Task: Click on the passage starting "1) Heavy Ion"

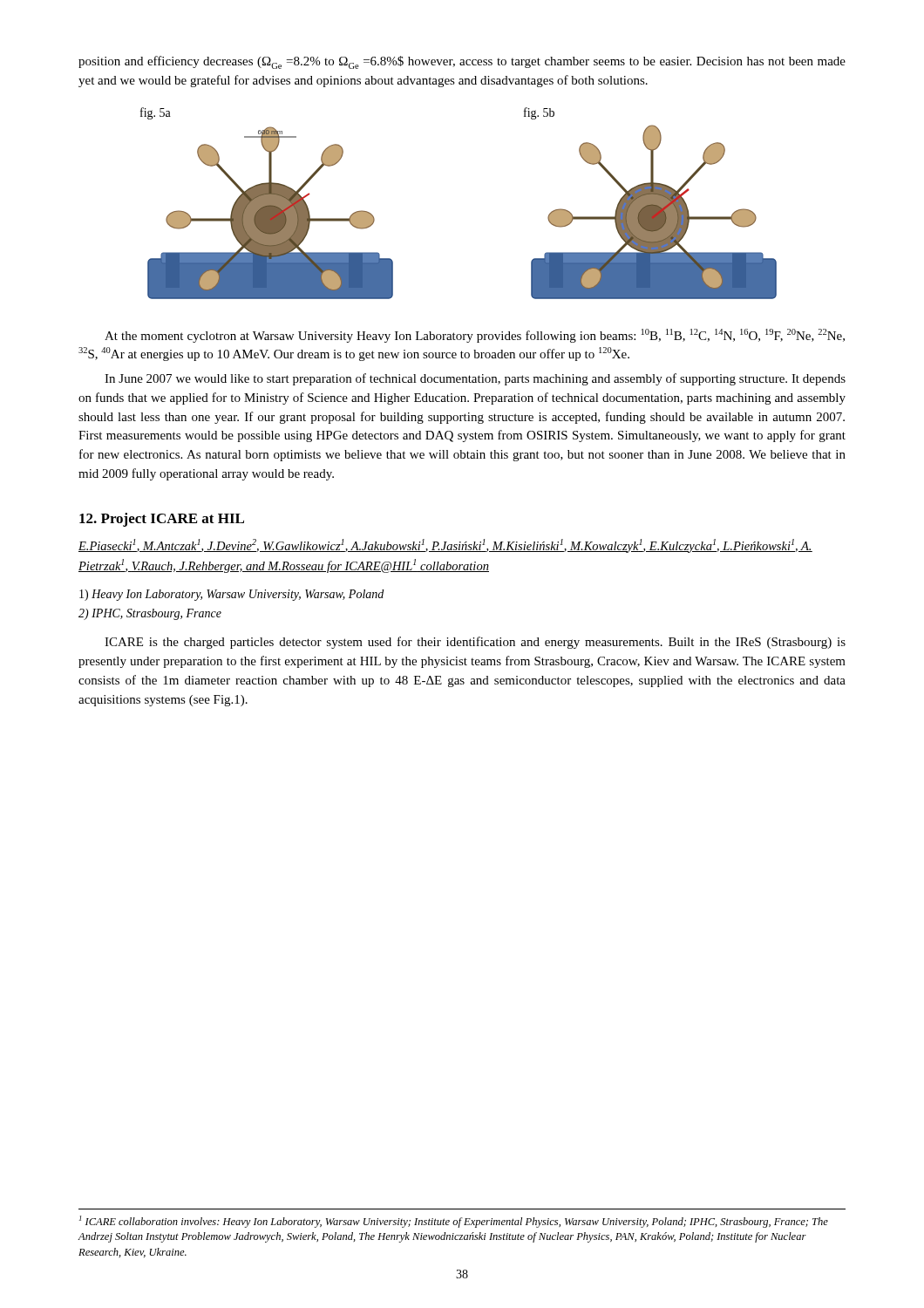Action: pos(231,604)
